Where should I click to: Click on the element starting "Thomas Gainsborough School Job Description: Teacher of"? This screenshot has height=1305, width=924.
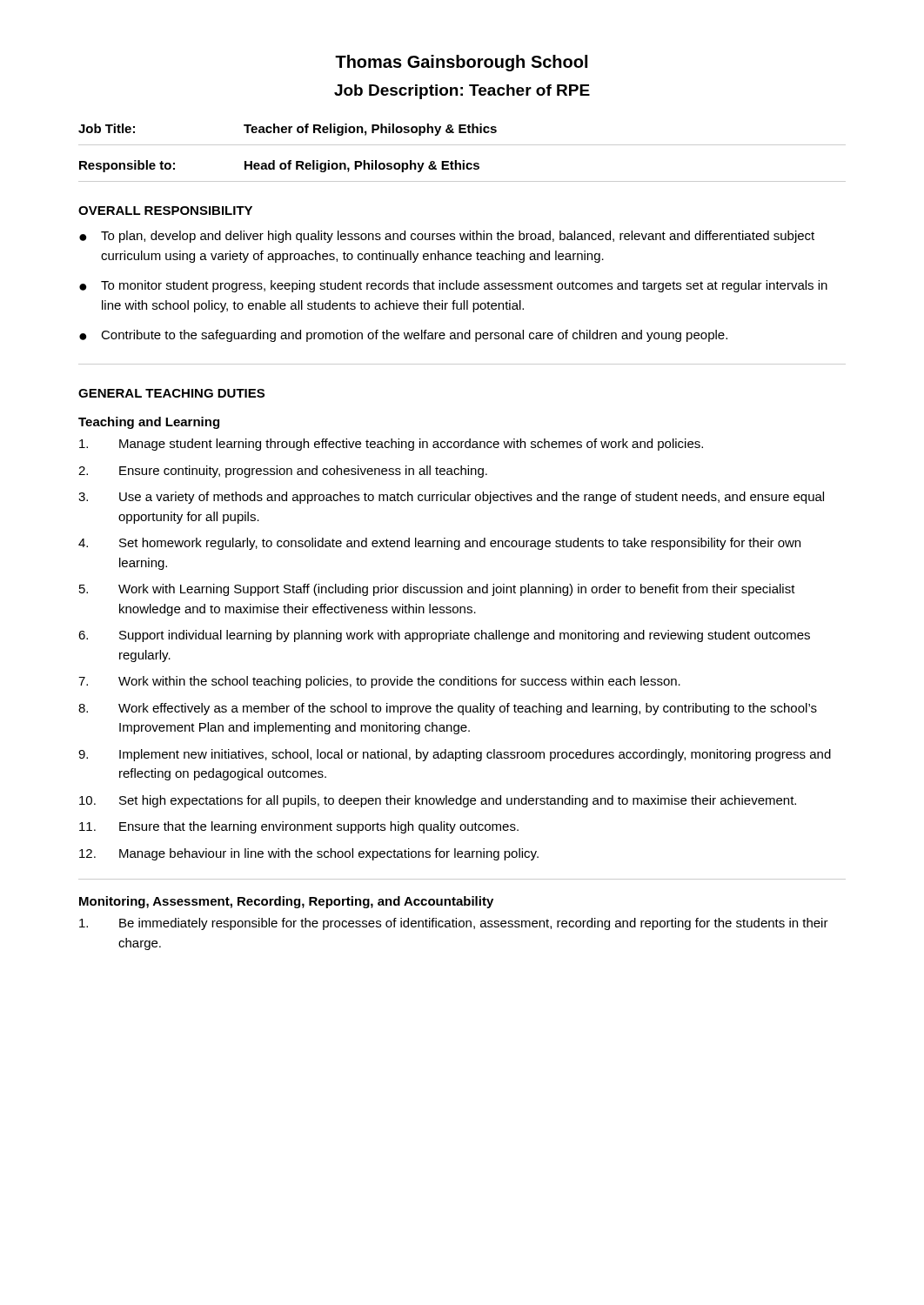[462, 76]
